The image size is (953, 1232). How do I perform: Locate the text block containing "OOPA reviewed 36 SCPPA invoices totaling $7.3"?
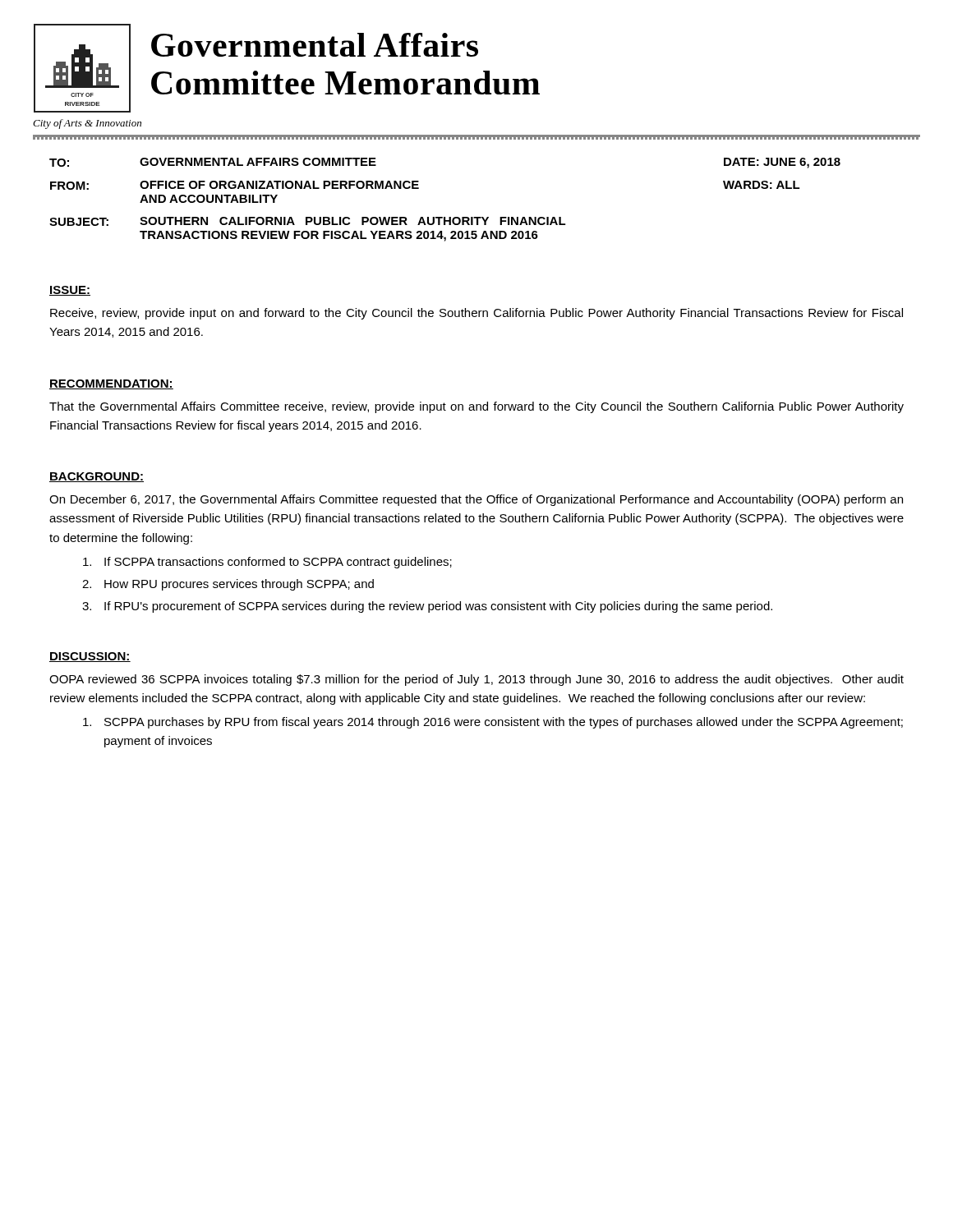tap(476, 688)
